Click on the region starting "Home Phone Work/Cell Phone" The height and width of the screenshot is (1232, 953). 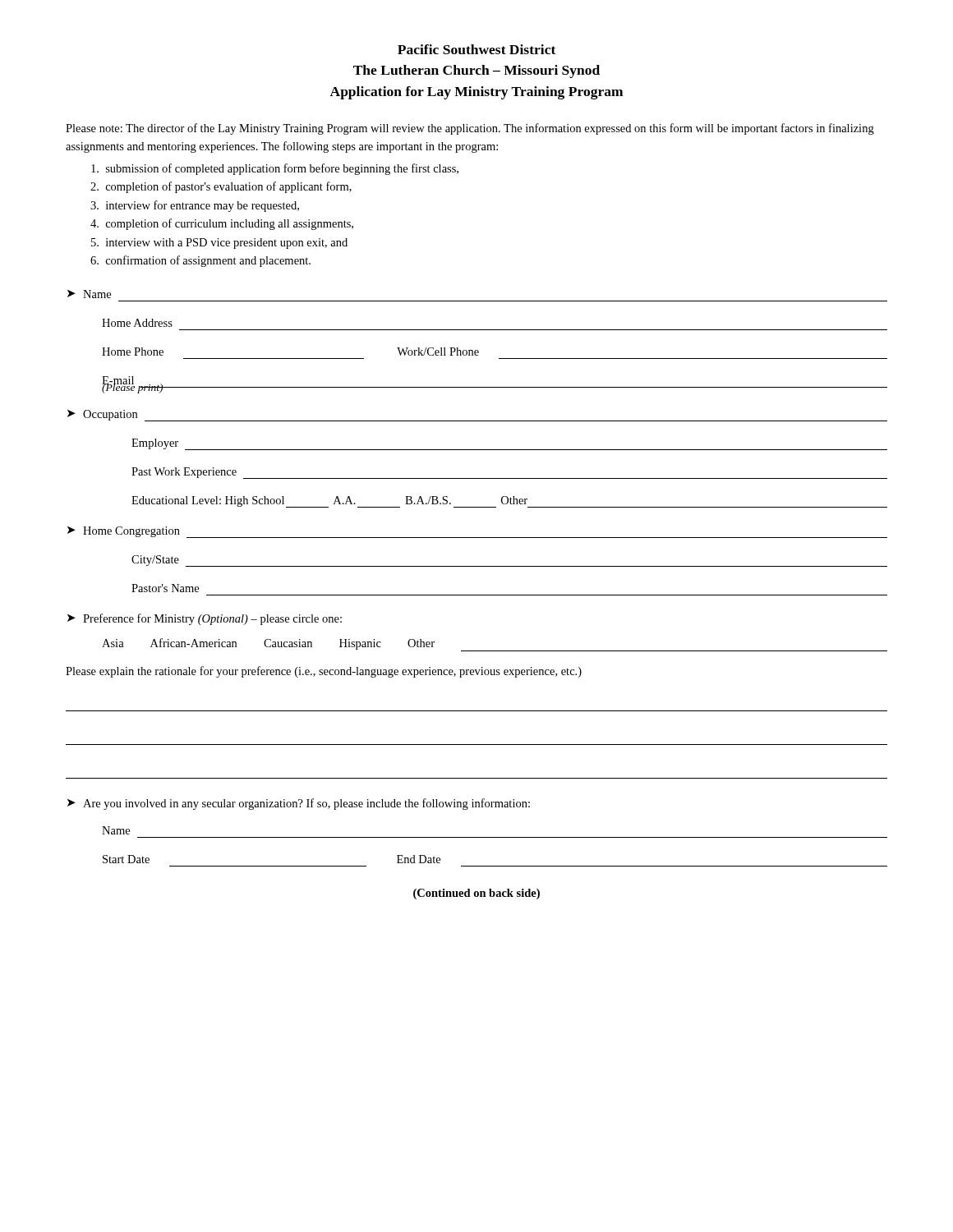click(x=495, y=351)
